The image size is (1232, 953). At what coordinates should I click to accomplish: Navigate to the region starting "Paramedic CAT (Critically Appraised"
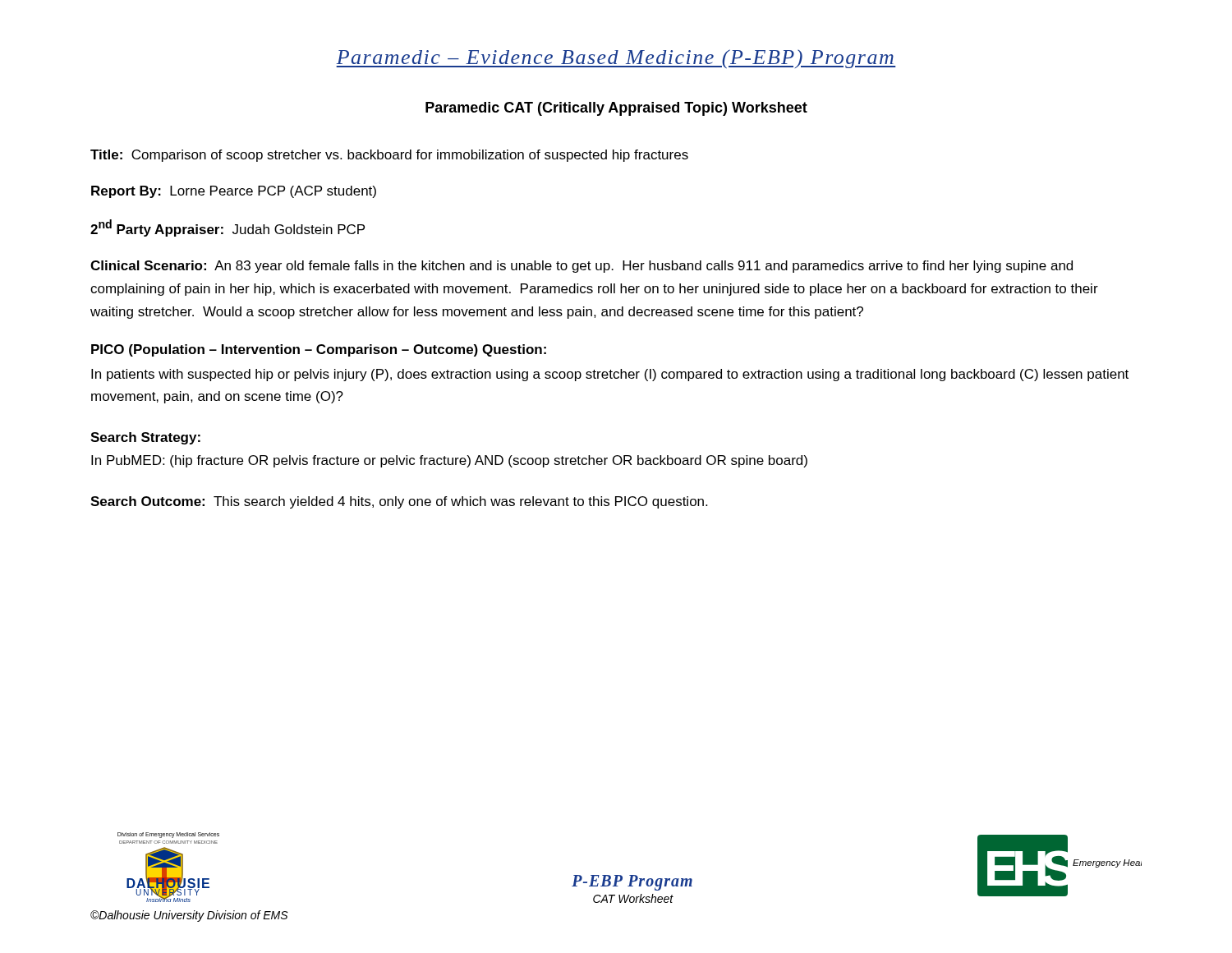point(616,108)
